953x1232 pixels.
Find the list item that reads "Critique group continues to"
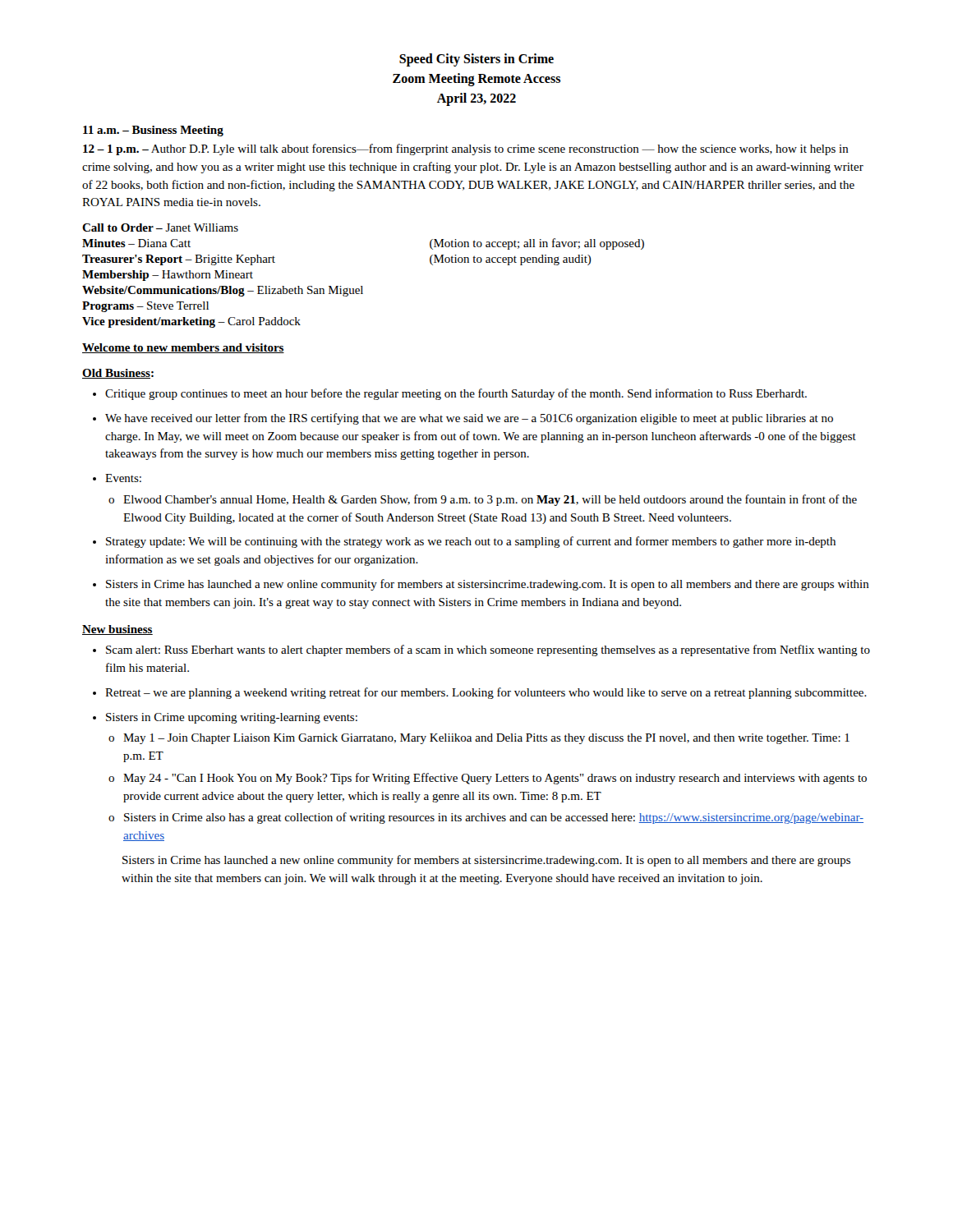click(488, 394)
